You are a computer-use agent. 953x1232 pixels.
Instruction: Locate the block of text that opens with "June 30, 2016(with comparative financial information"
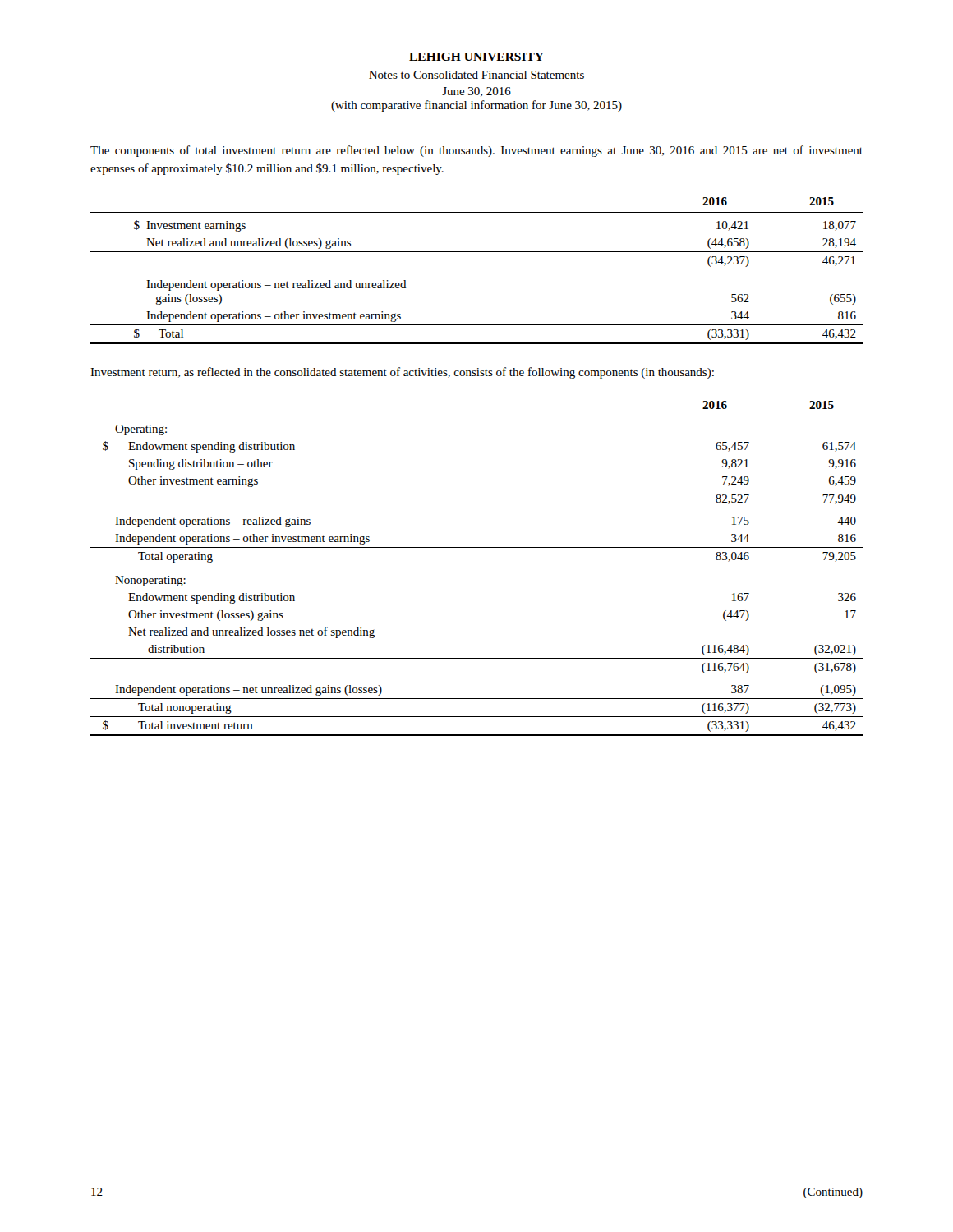(x=476, y=98)
